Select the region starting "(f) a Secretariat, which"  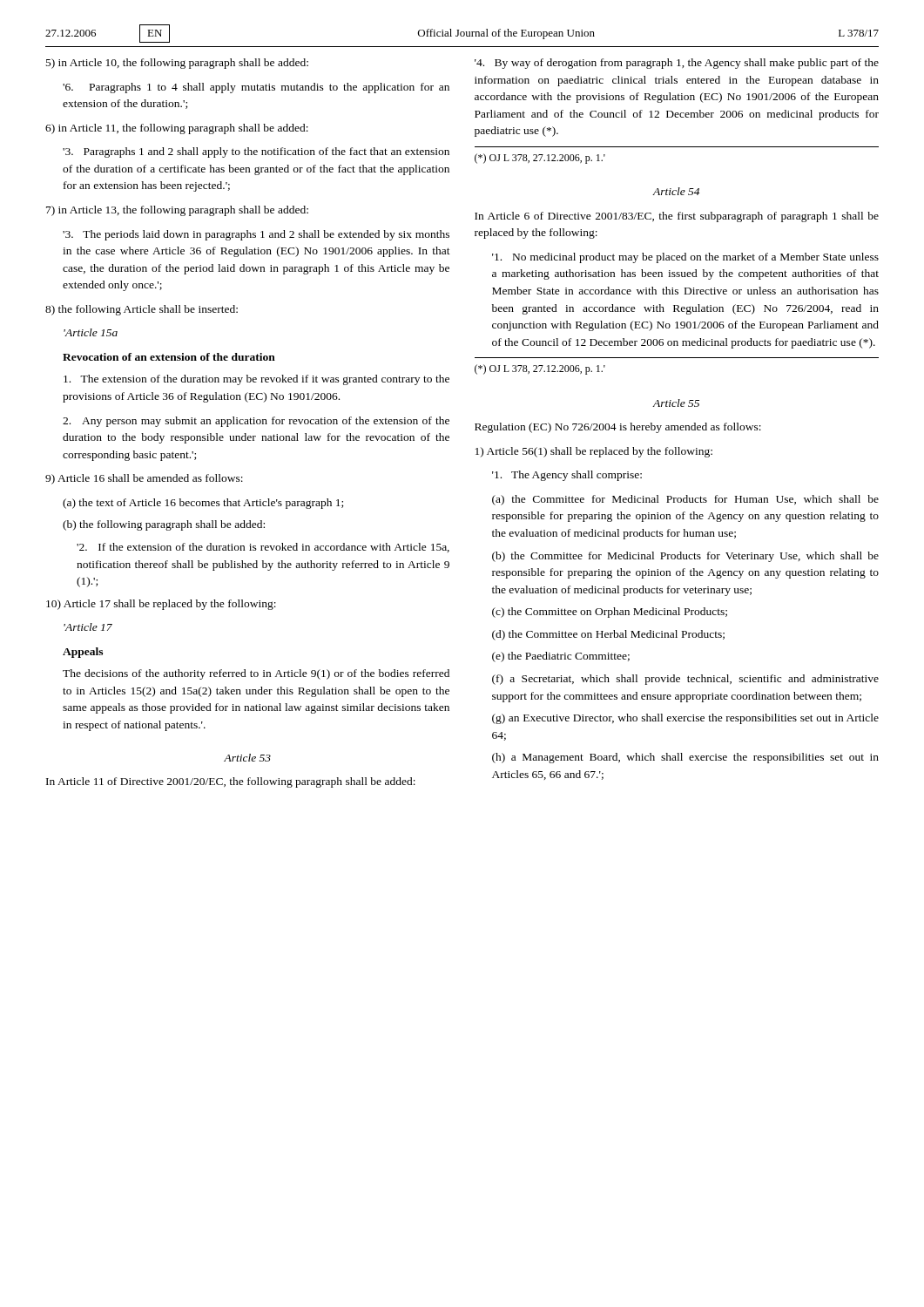[x=685, y=687]
